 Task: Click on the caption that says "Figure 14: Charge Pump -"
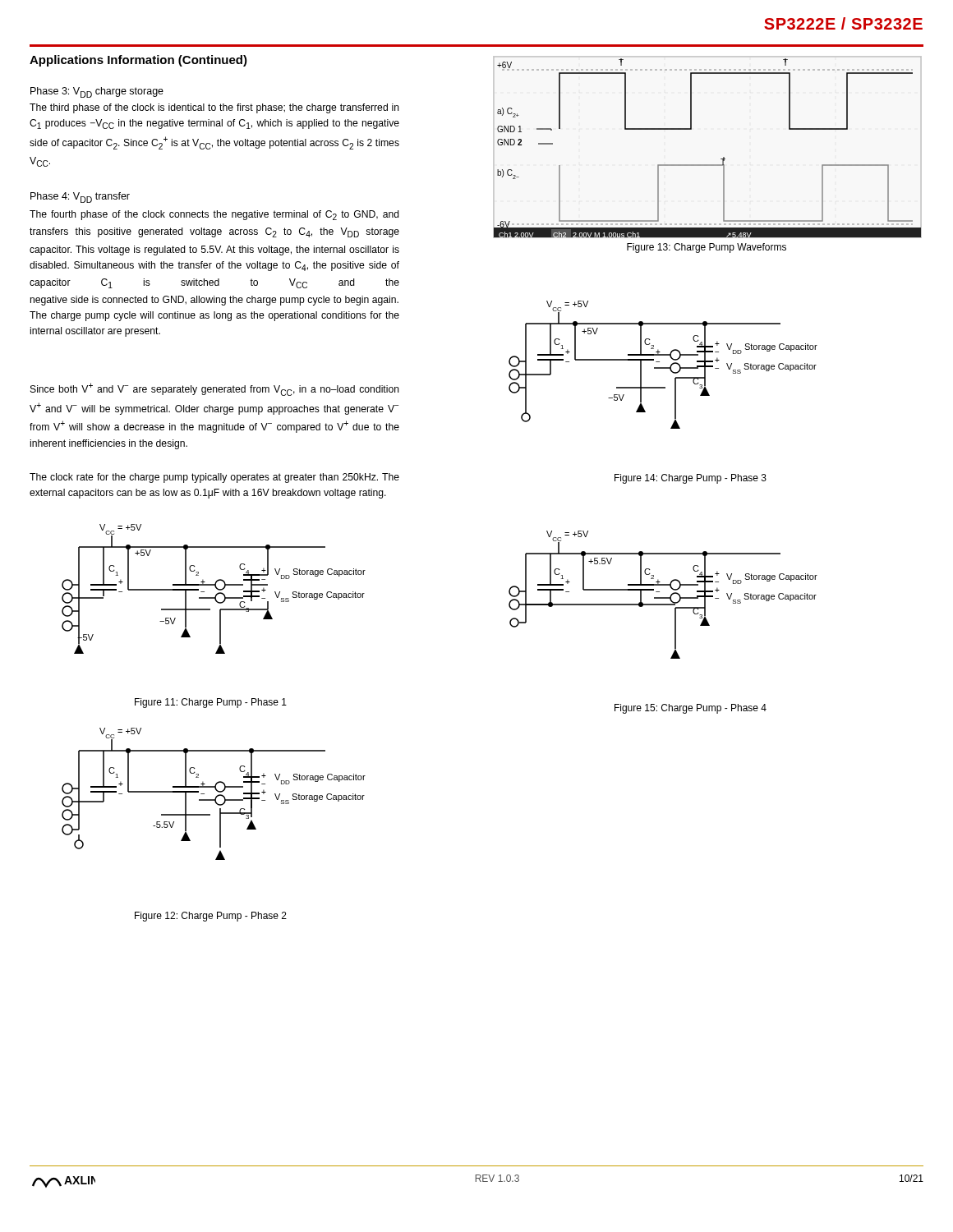690,478
